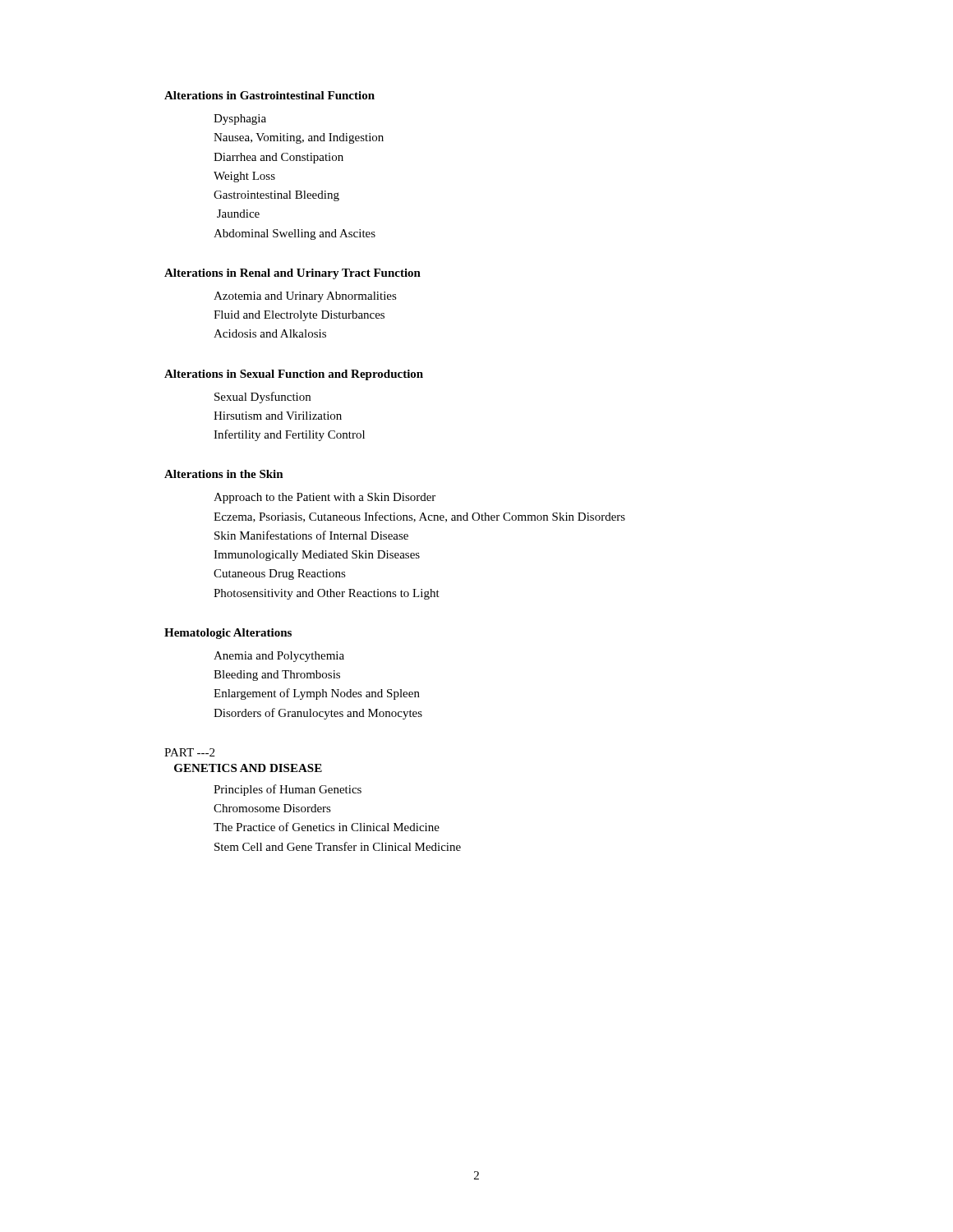Navigate to the region starting "Anemia and Polycythemia"
Screen dimensions: 1232x953
point(279,655)
